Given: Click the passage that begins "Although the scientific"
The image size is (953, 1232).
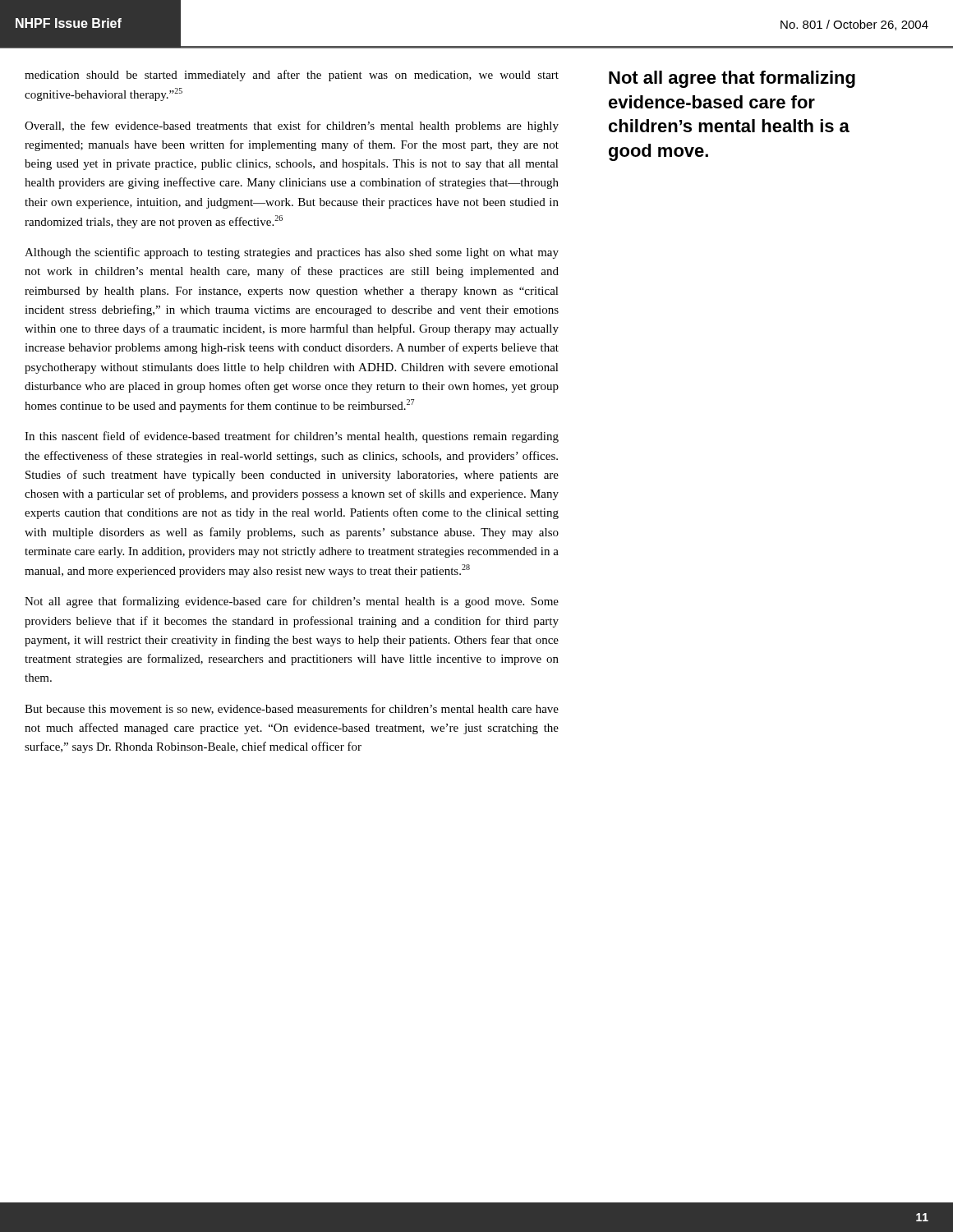Looking at the screenshot, I should [292, 329].
